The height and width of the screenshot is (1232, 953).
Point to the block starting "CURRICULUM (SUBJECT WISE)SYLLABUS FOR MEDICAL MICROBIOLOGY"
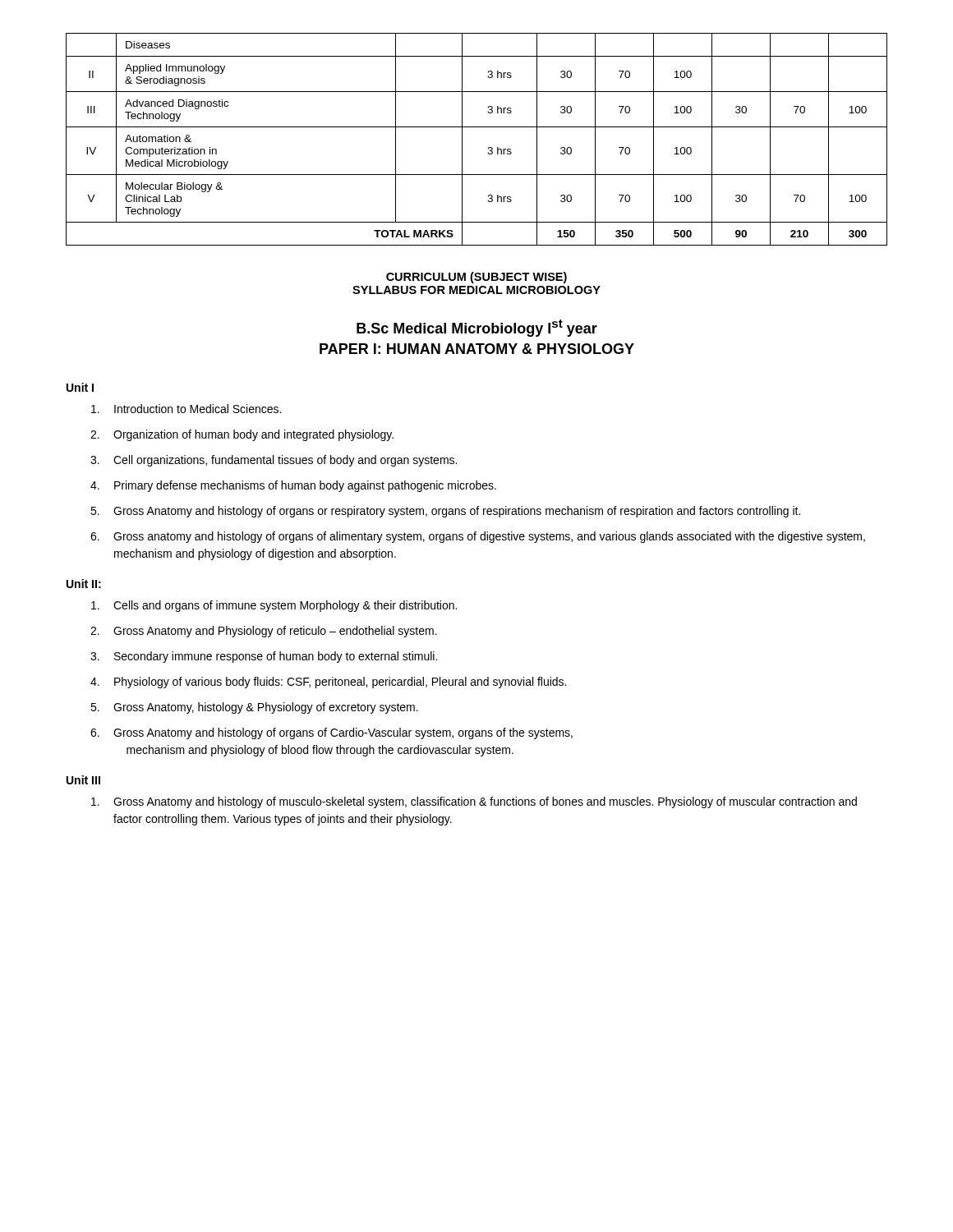pyautogui.click(x=476, y=283)
